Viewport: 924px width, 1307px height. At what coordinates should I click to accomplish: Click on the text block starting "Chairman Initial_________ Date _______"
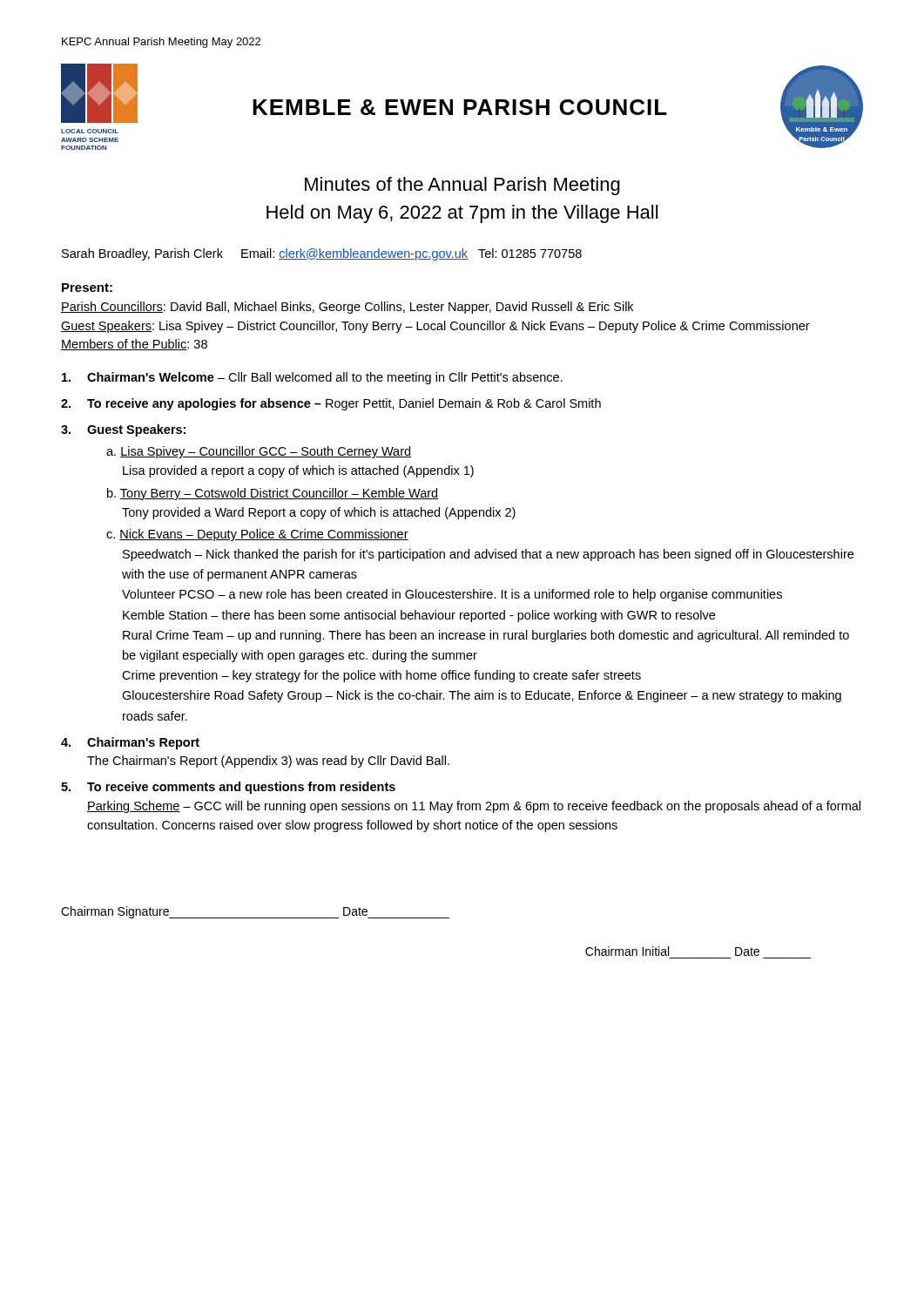(x=698, y=952)
